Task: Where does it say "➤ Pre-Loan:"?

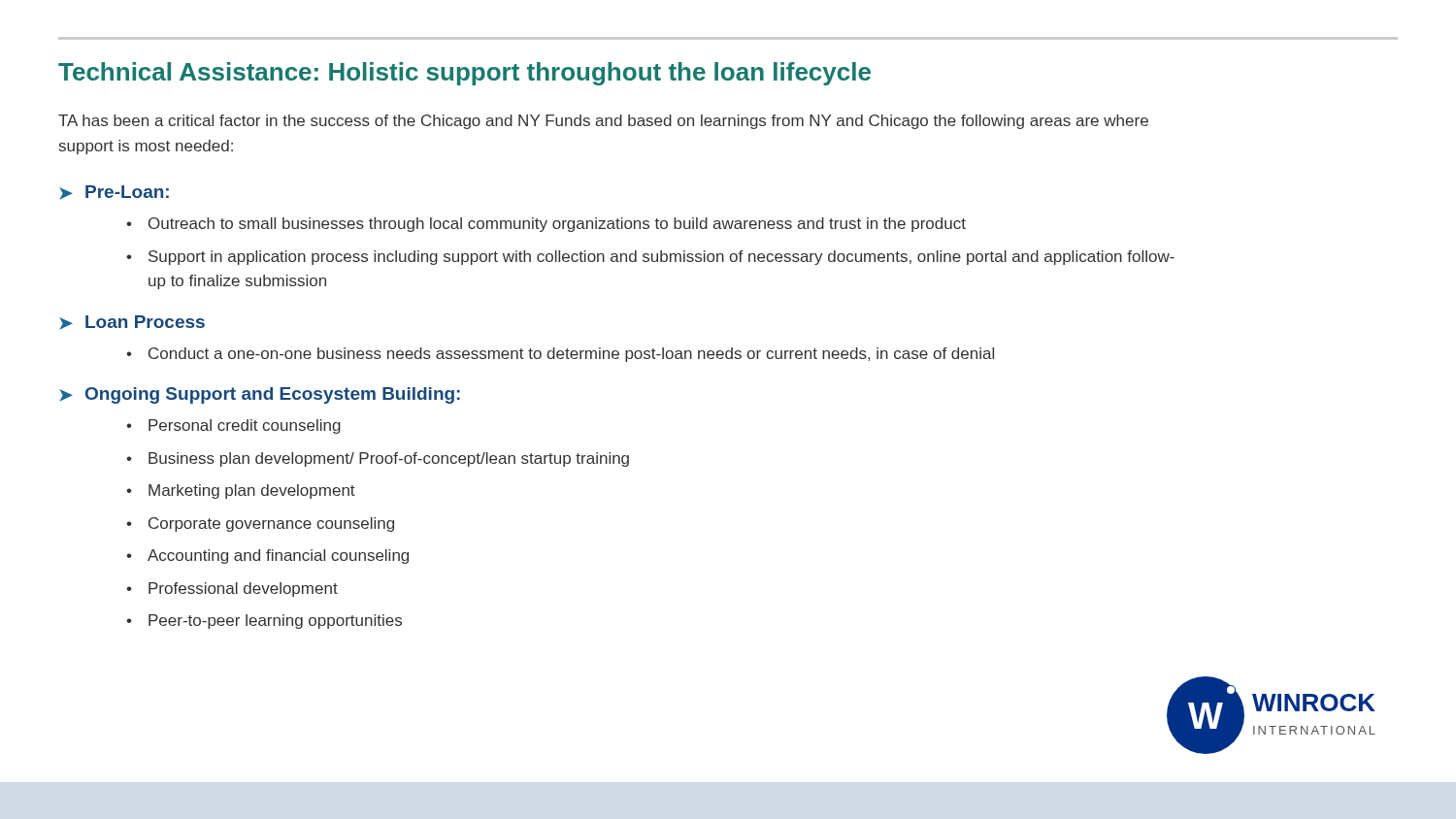Action: (114, 193)
